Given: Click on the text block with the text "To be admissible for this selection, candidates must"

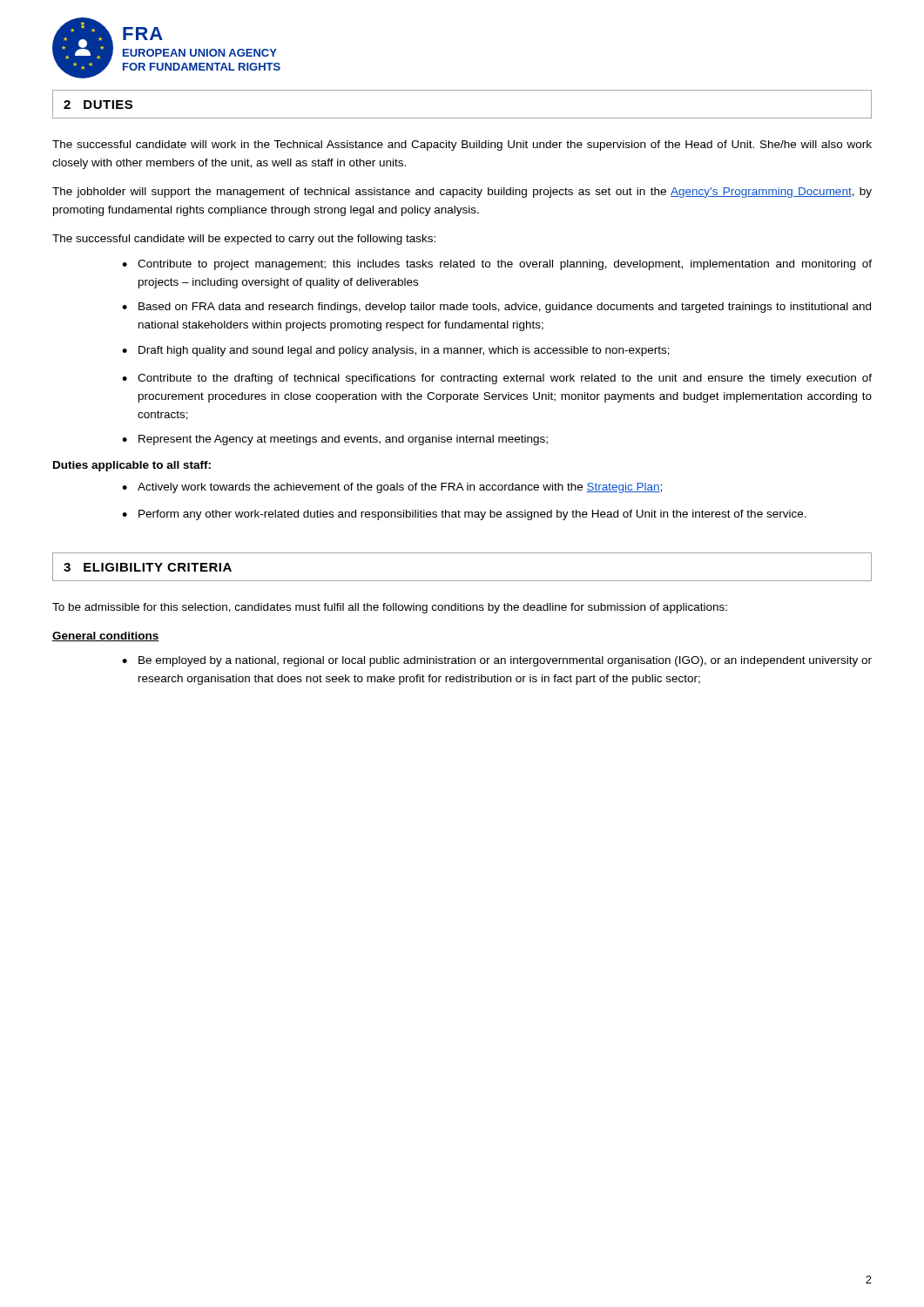Looking at the screenshot, I should [x=390, y=607].
